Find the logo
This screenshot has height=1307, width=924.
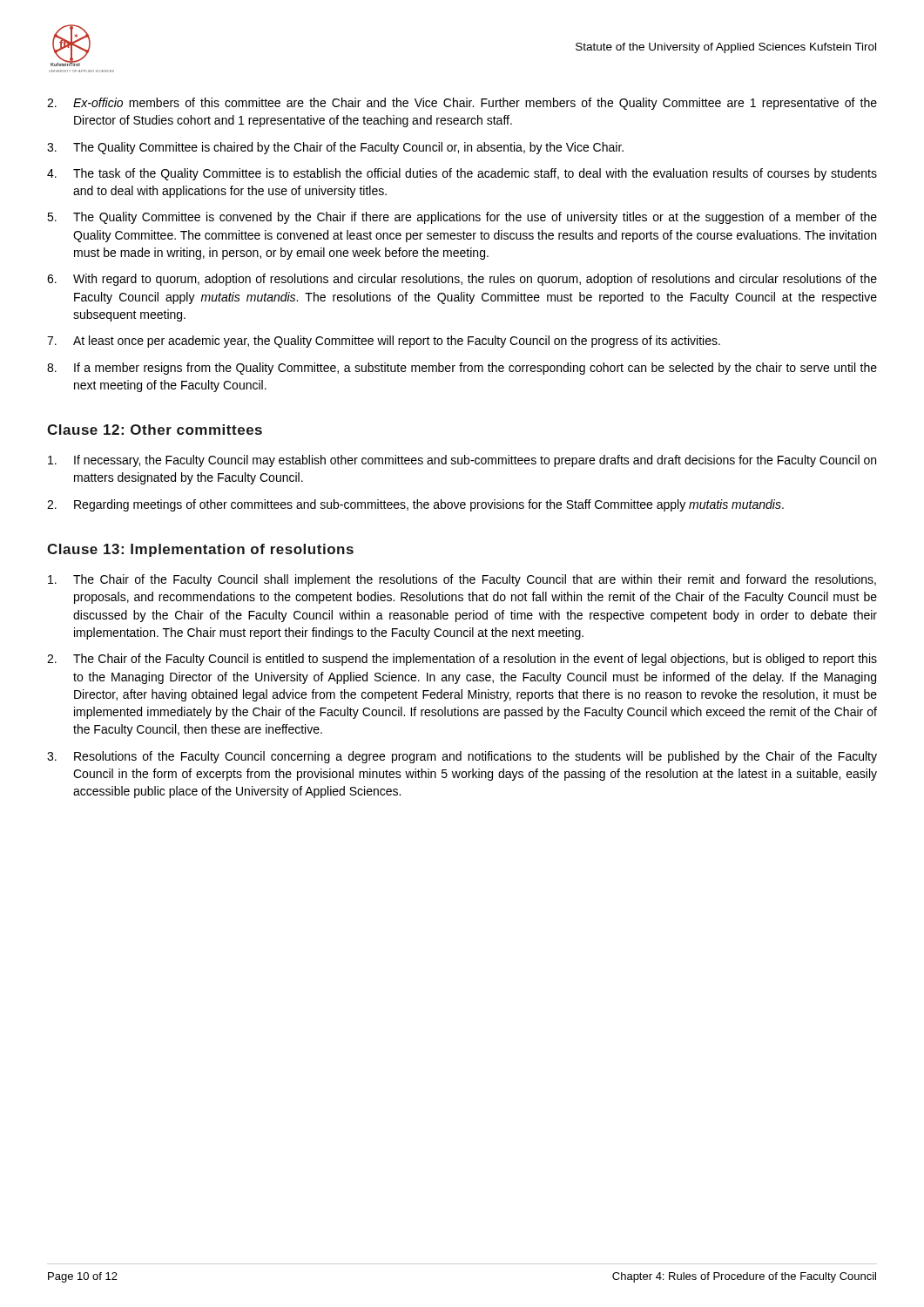(x=86, y=52)
